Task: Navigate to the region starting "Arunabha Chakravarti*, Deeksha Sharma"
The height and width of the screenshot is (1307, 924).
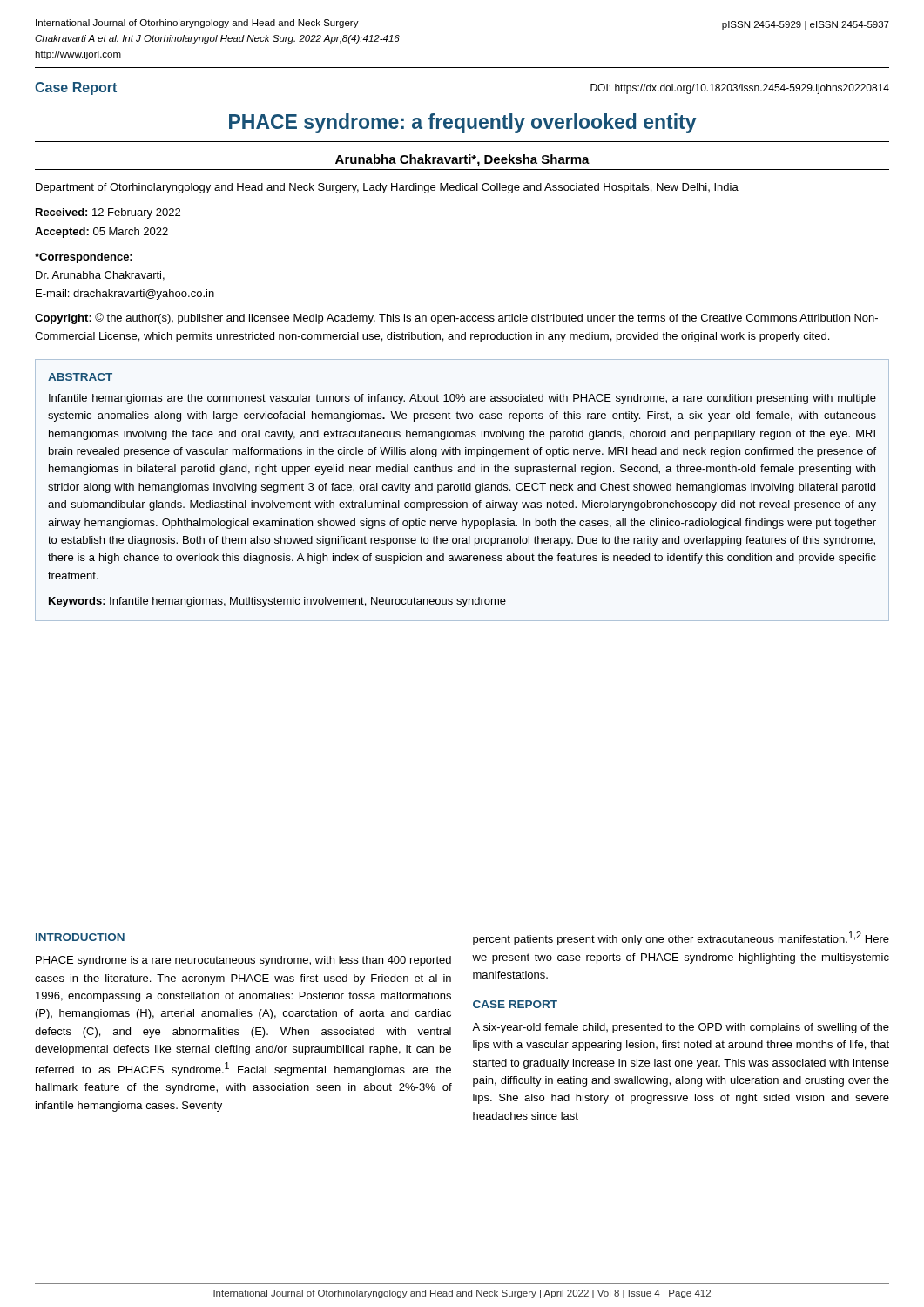Action: (x=462, y=159)
